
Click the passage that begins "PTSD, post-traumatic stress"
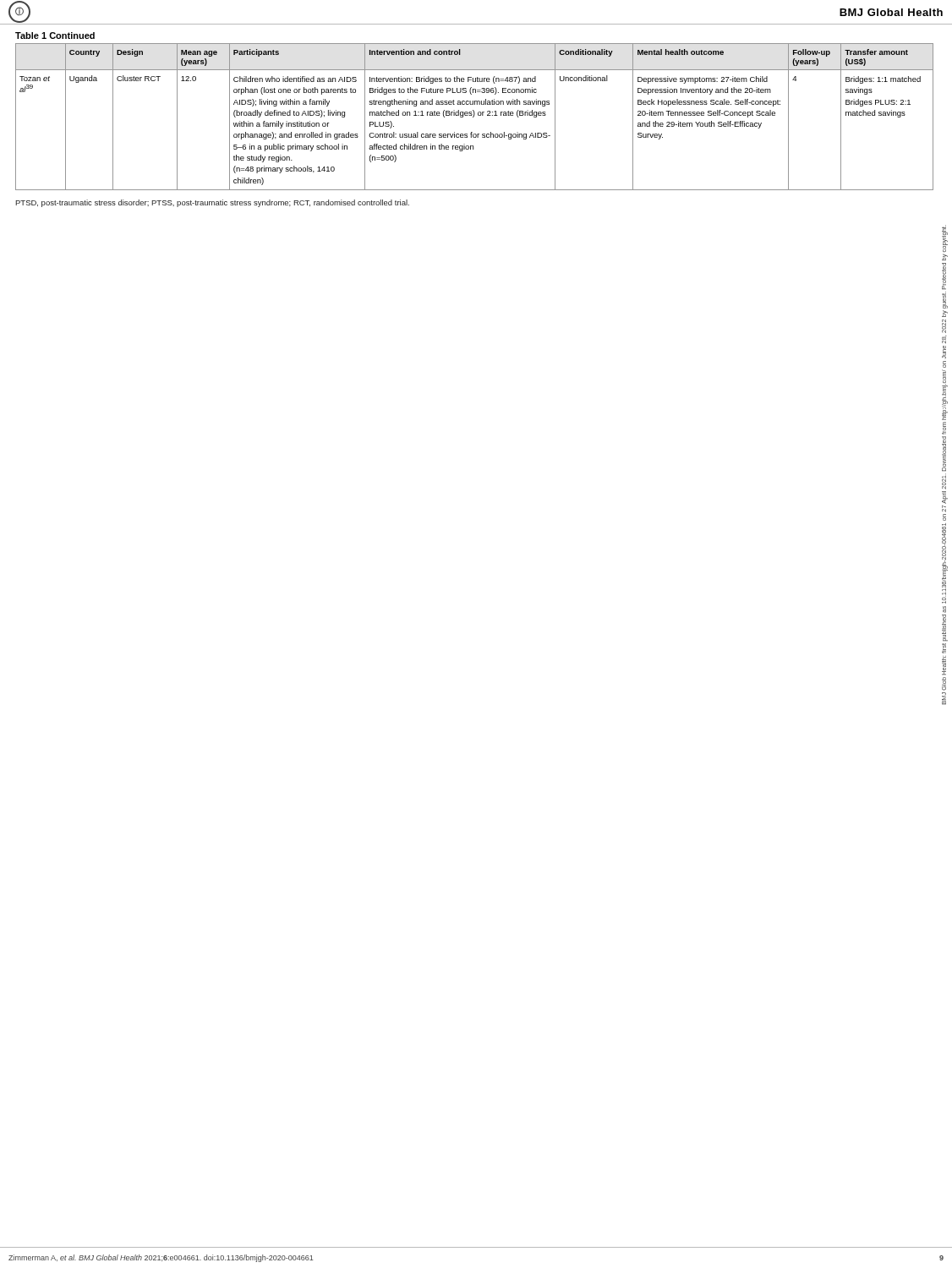coord(213,202)
